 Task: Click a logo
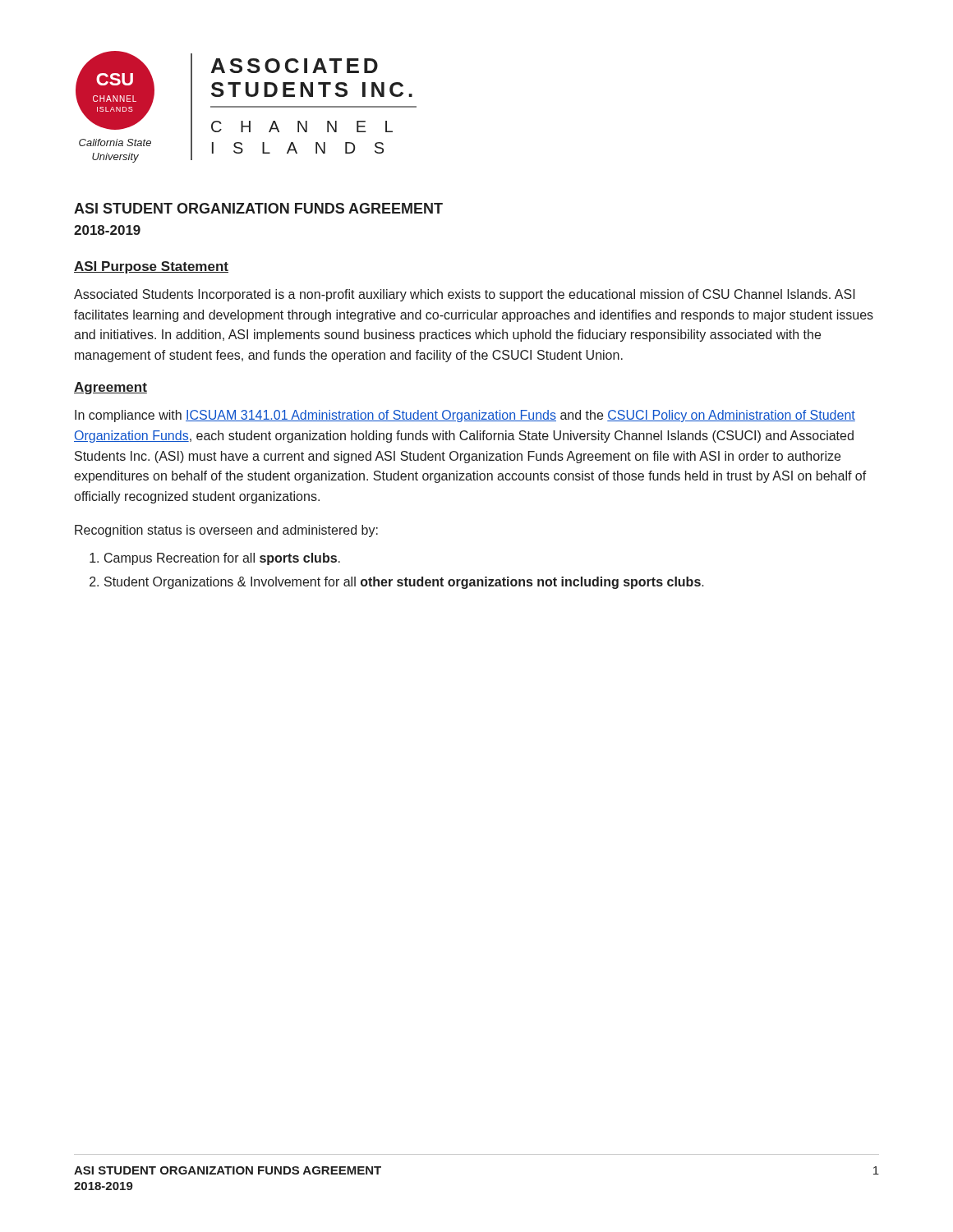pos(476,107)
